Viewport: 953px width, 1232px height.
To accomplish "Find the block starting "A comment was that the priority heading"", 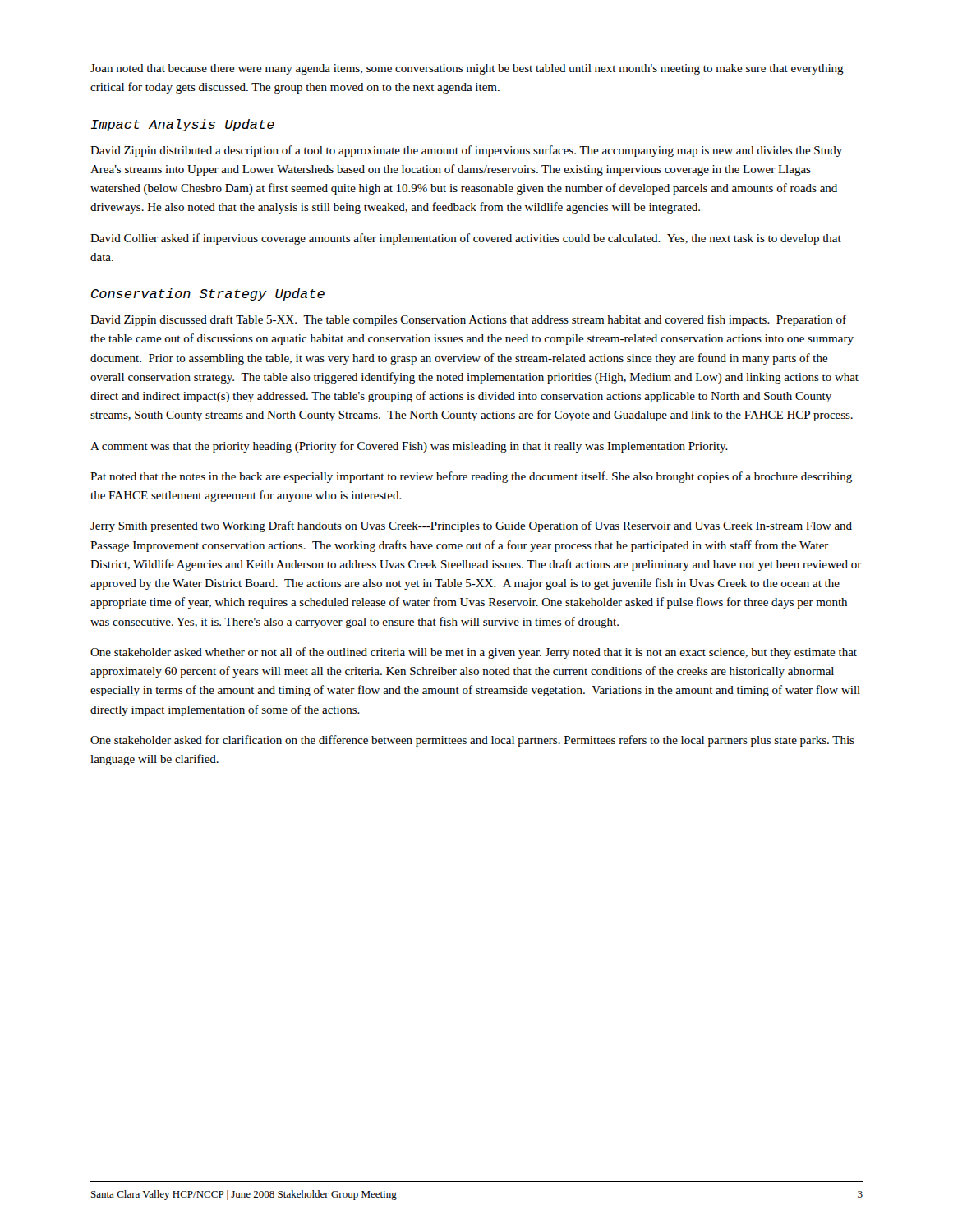I will (409, 446).
